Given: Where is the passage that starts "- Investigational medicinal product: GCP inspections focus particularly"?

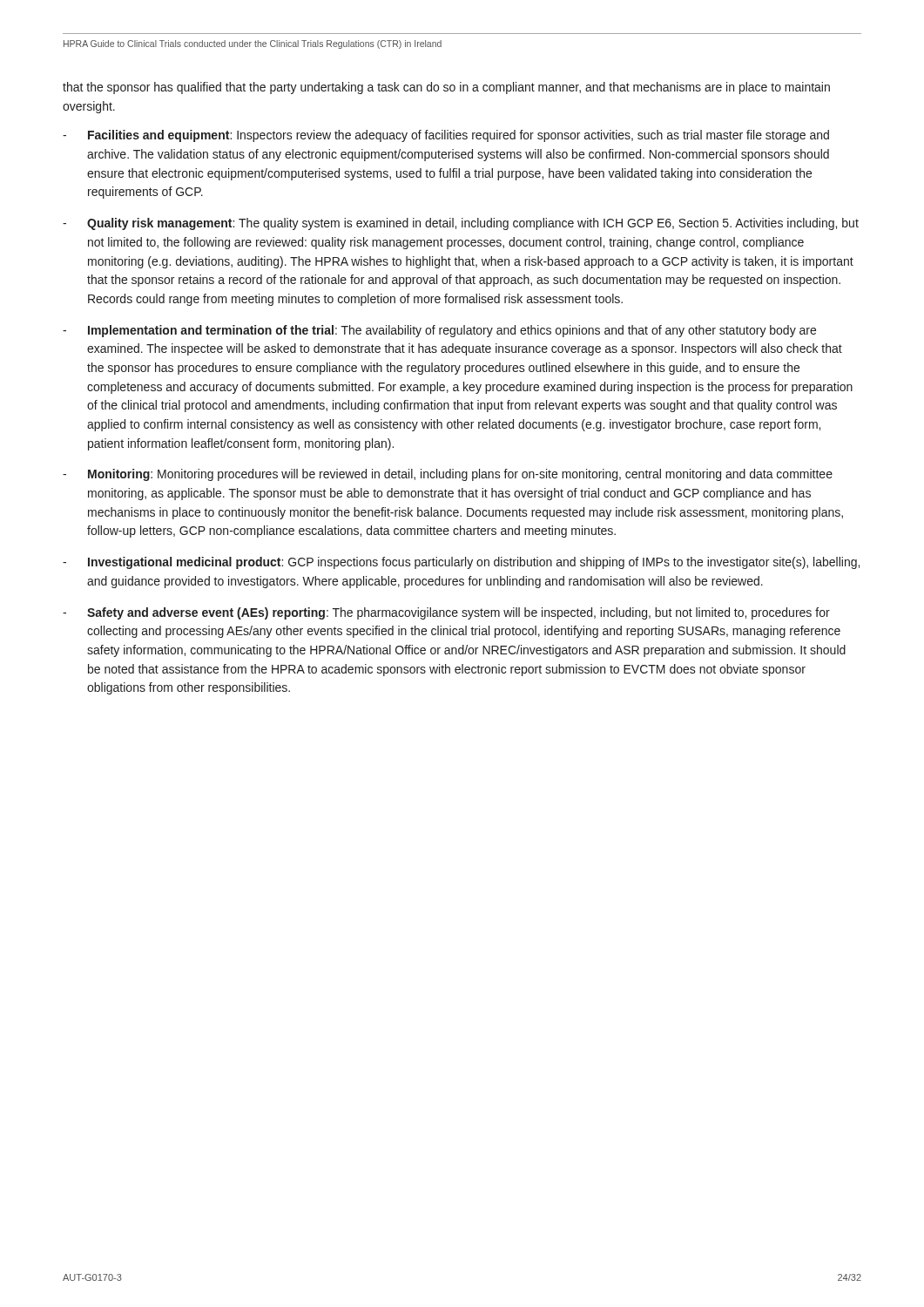Looking at the screenshot, I should click(462, 572).
